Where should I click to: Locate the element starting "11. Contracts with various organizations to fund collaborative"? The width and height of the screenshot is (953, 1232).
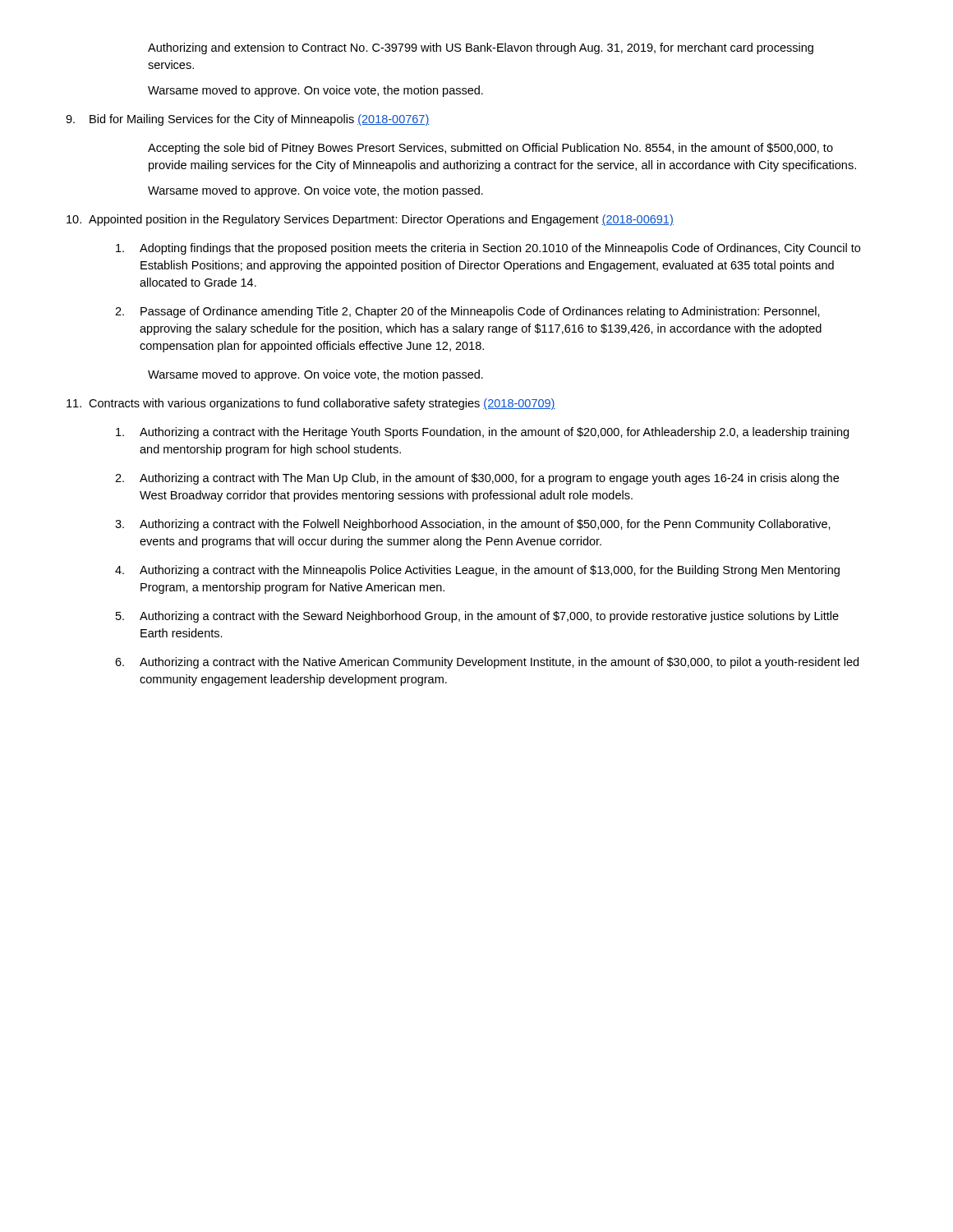click(476, 404)
